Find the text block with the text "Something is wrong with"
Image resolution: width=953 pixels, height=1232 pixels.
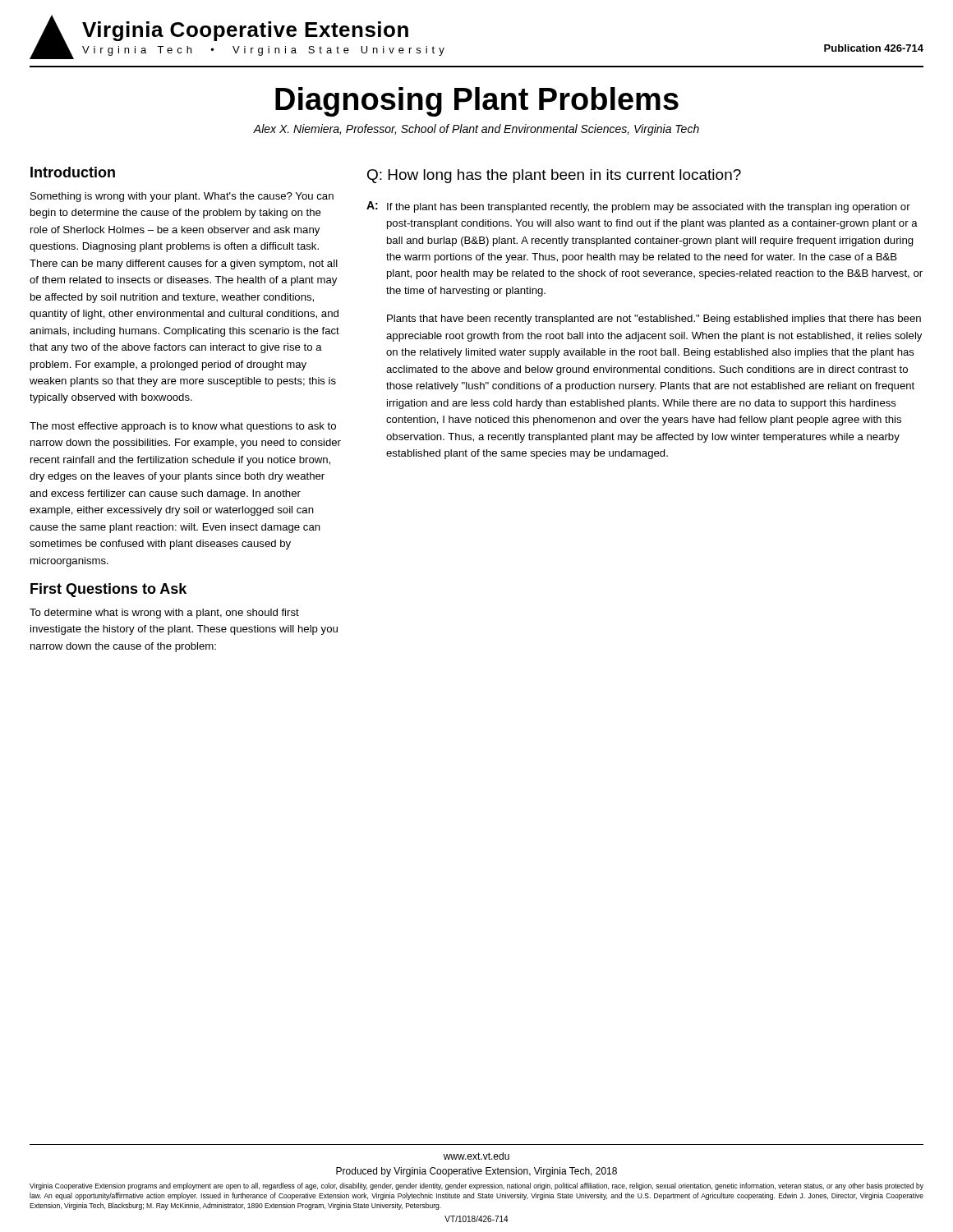[186, 297]
